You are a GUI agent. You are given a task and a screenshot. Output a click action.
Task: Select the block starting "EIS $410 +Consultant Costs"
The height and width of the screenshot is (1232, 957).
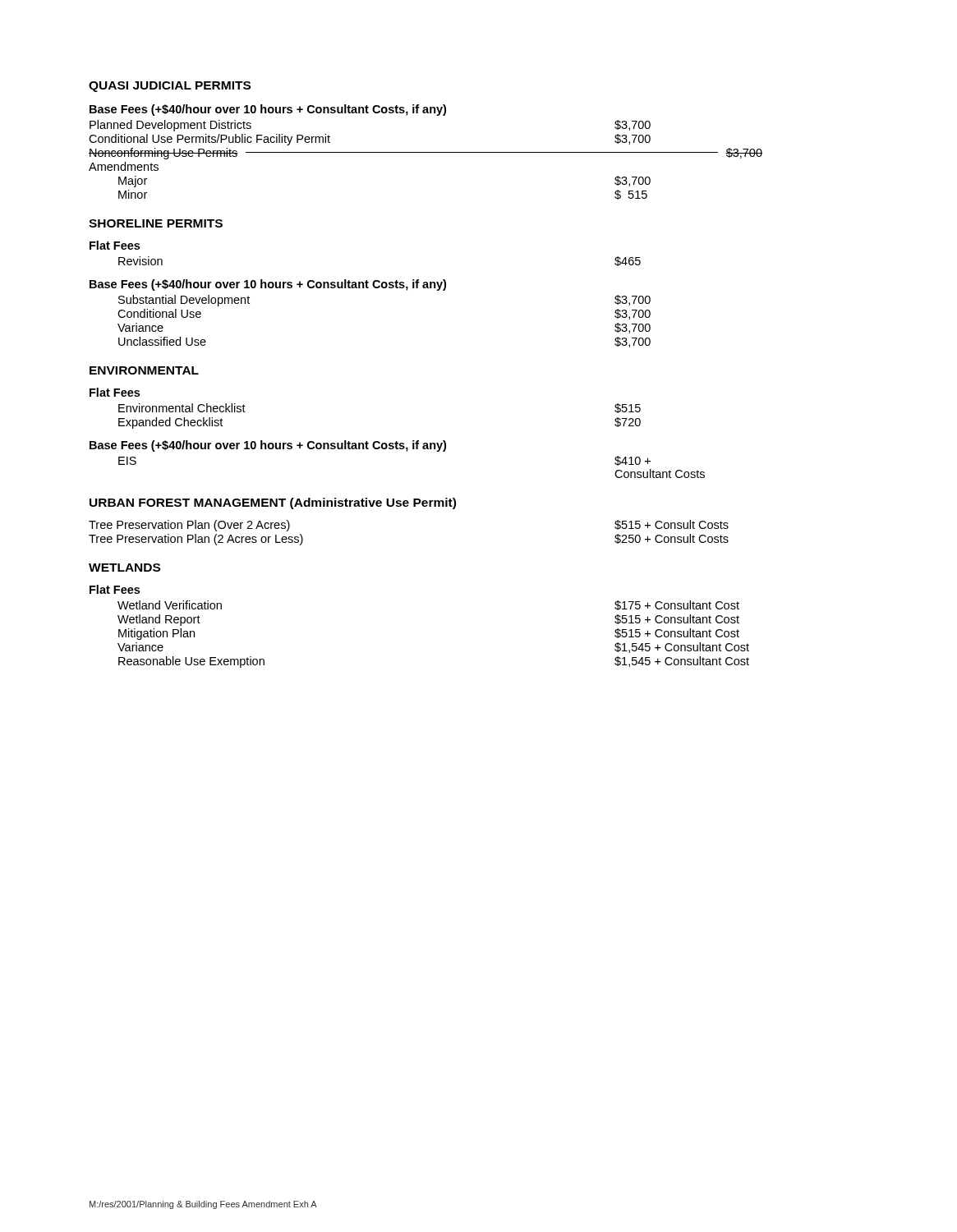pos(127,460)
